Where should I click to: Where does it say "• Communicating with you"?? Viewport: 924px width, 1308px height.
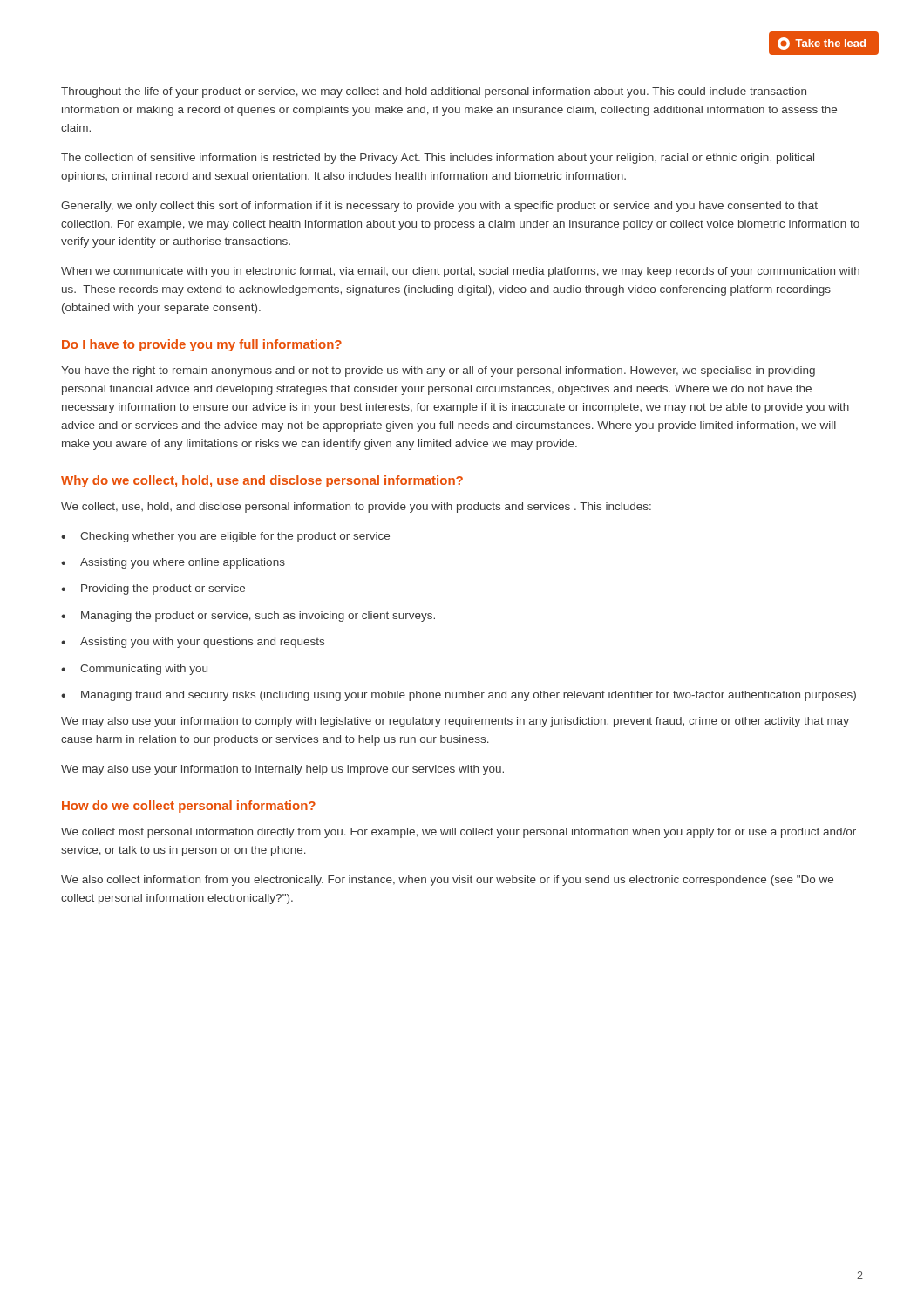(x=135, y=669)
